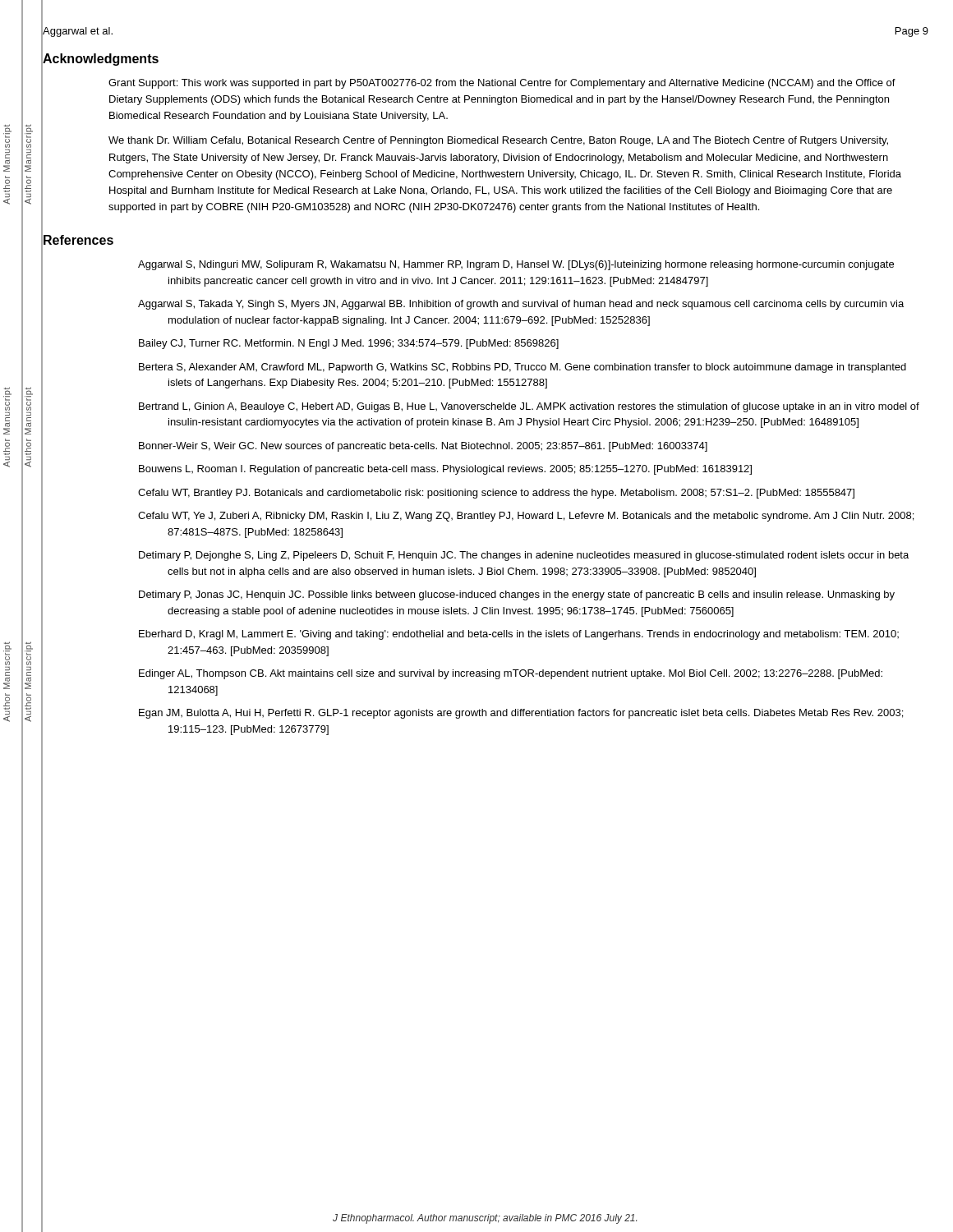Click on the region starting "Bouwens L, Rooman I. Regulation"
953x1232 pixels.
[445, 469]
